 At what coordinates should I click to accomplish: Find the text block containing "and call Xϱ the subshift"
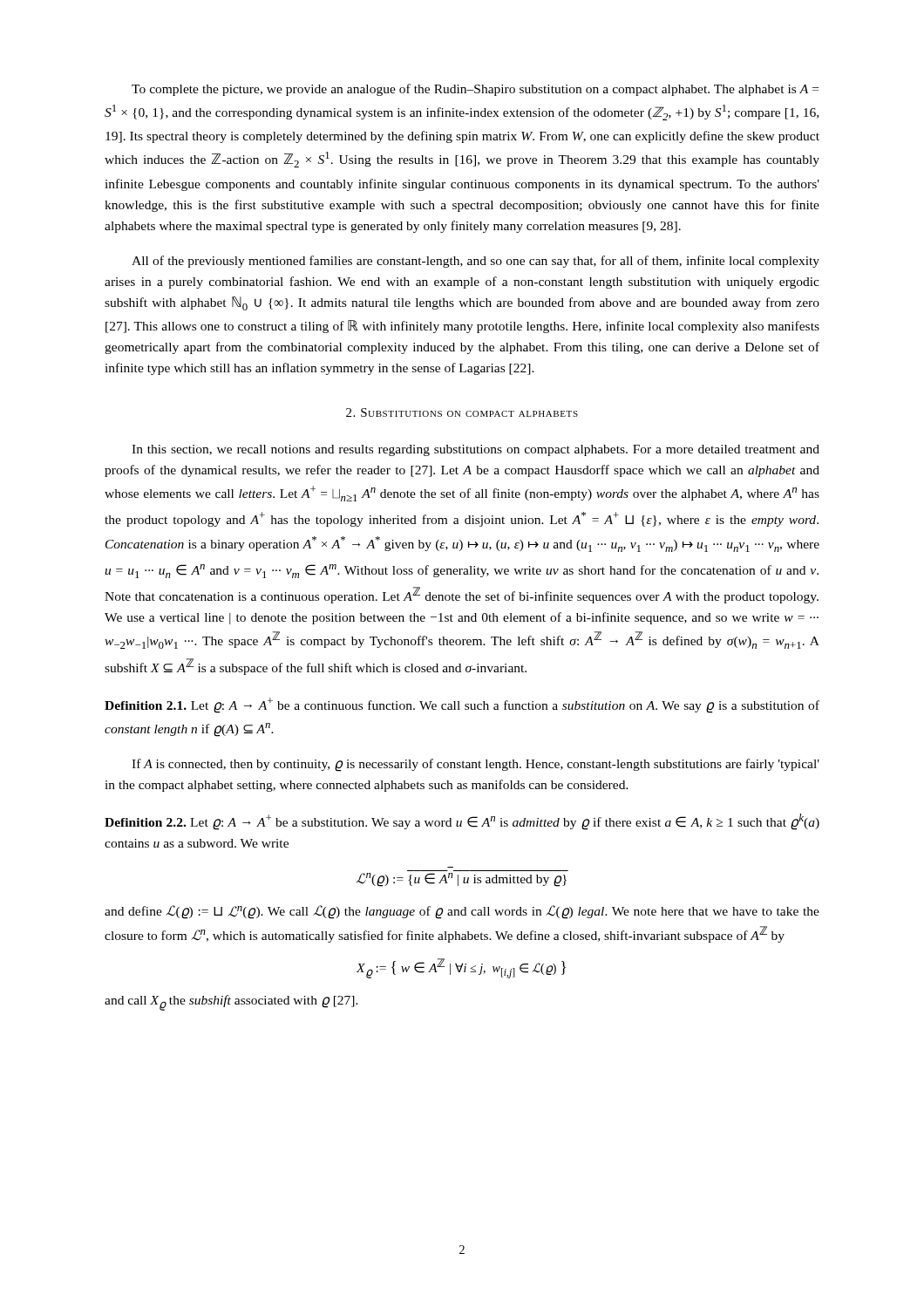coord(232,1002)
